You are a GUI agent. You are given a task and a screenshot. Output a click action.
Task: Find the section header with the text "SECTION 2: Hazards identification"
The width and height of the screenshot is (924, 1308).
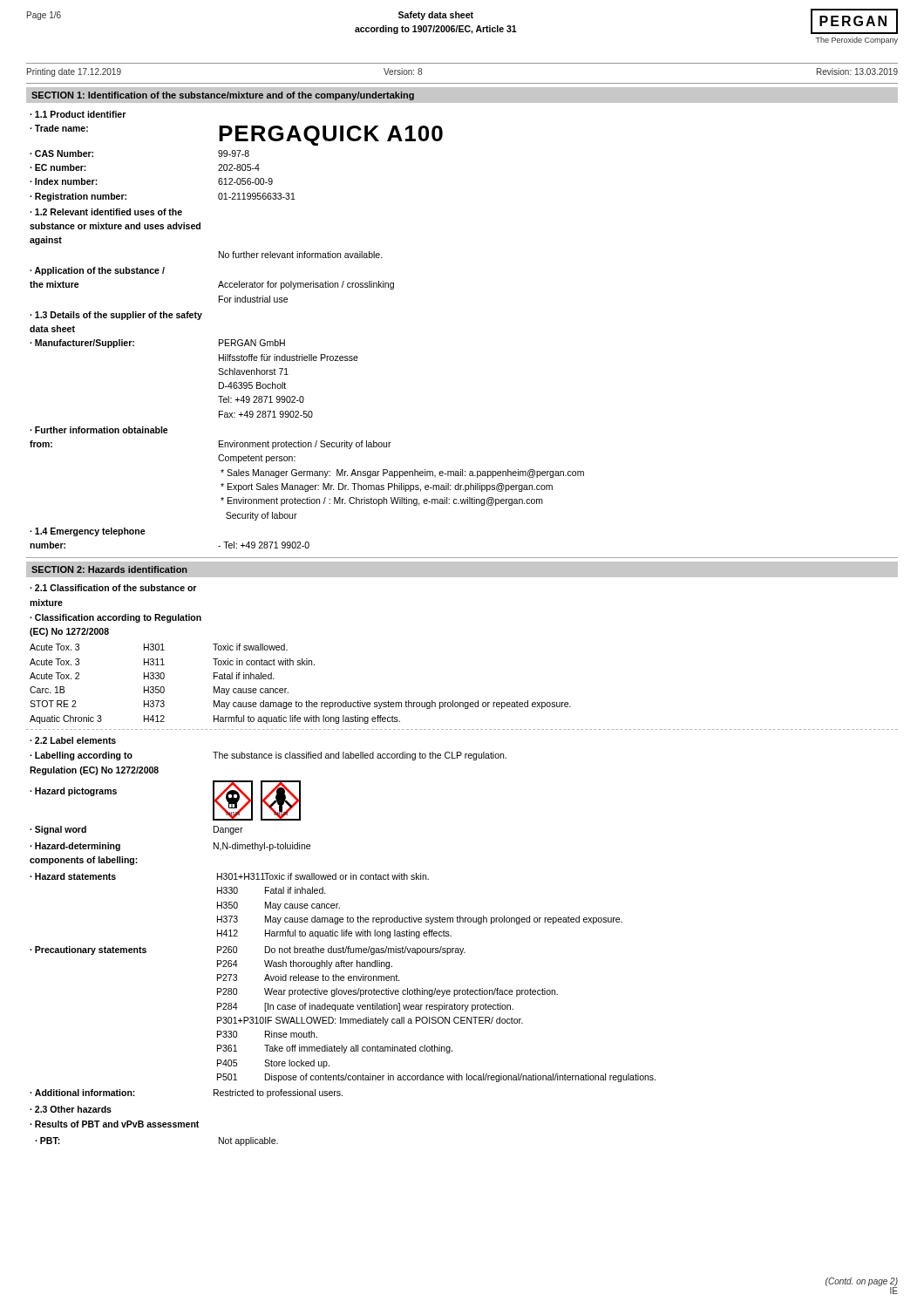point(109,570)
